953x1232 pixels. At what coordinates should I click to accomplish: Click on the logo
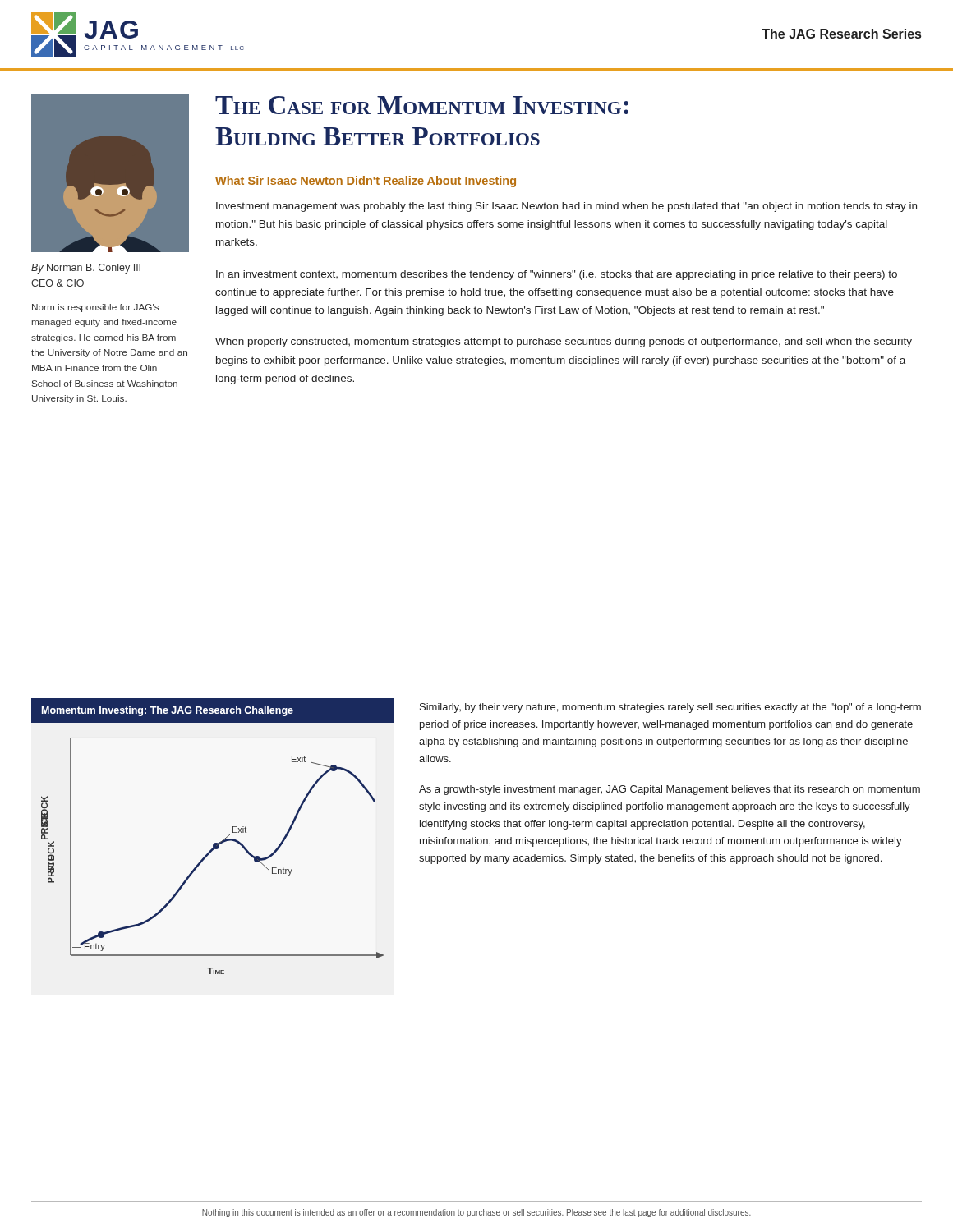tap(138, 34)
